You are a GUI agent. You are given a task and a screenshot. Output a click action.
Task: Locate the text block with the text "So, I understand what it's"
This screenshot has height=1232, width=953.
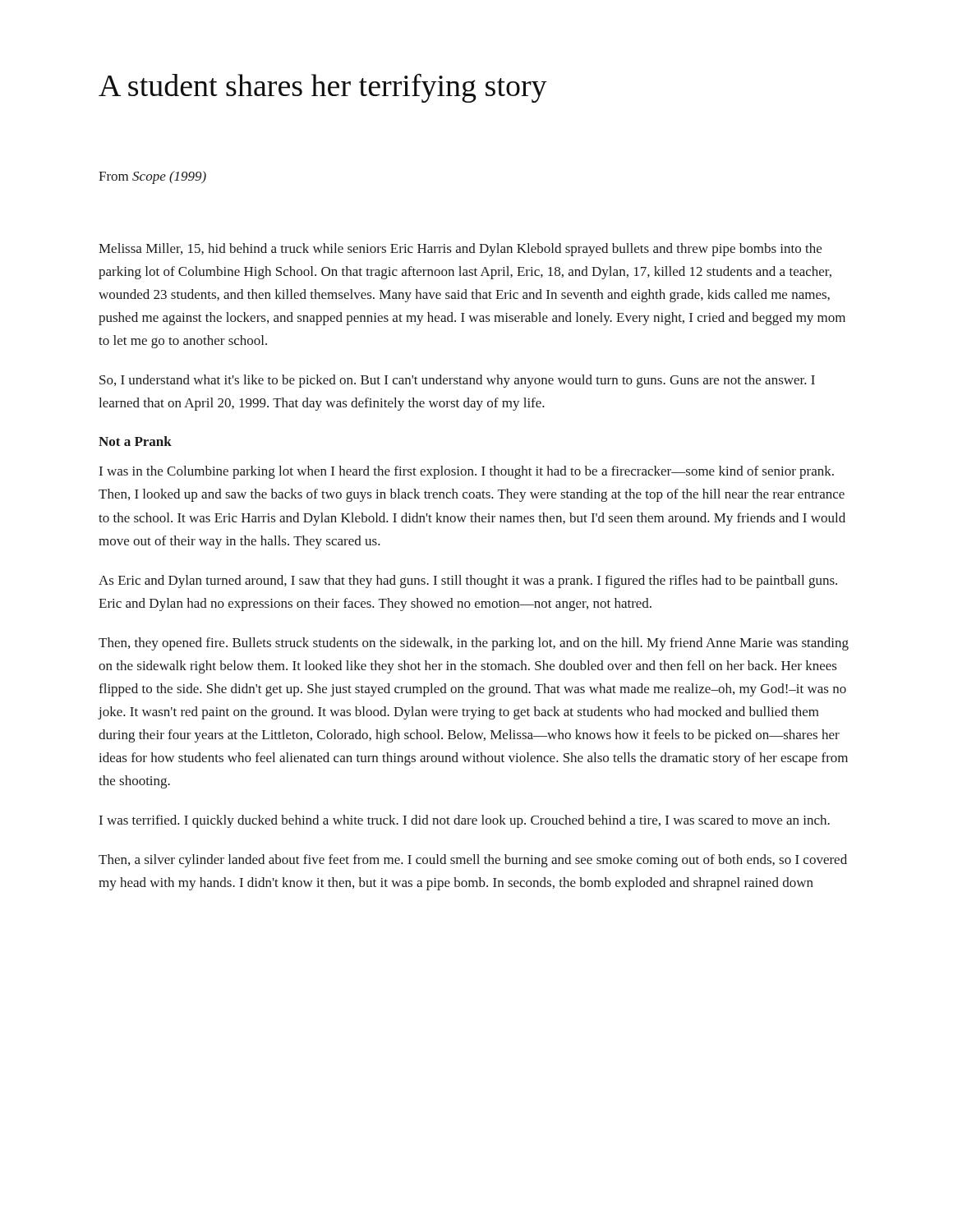tap(457, 391)
